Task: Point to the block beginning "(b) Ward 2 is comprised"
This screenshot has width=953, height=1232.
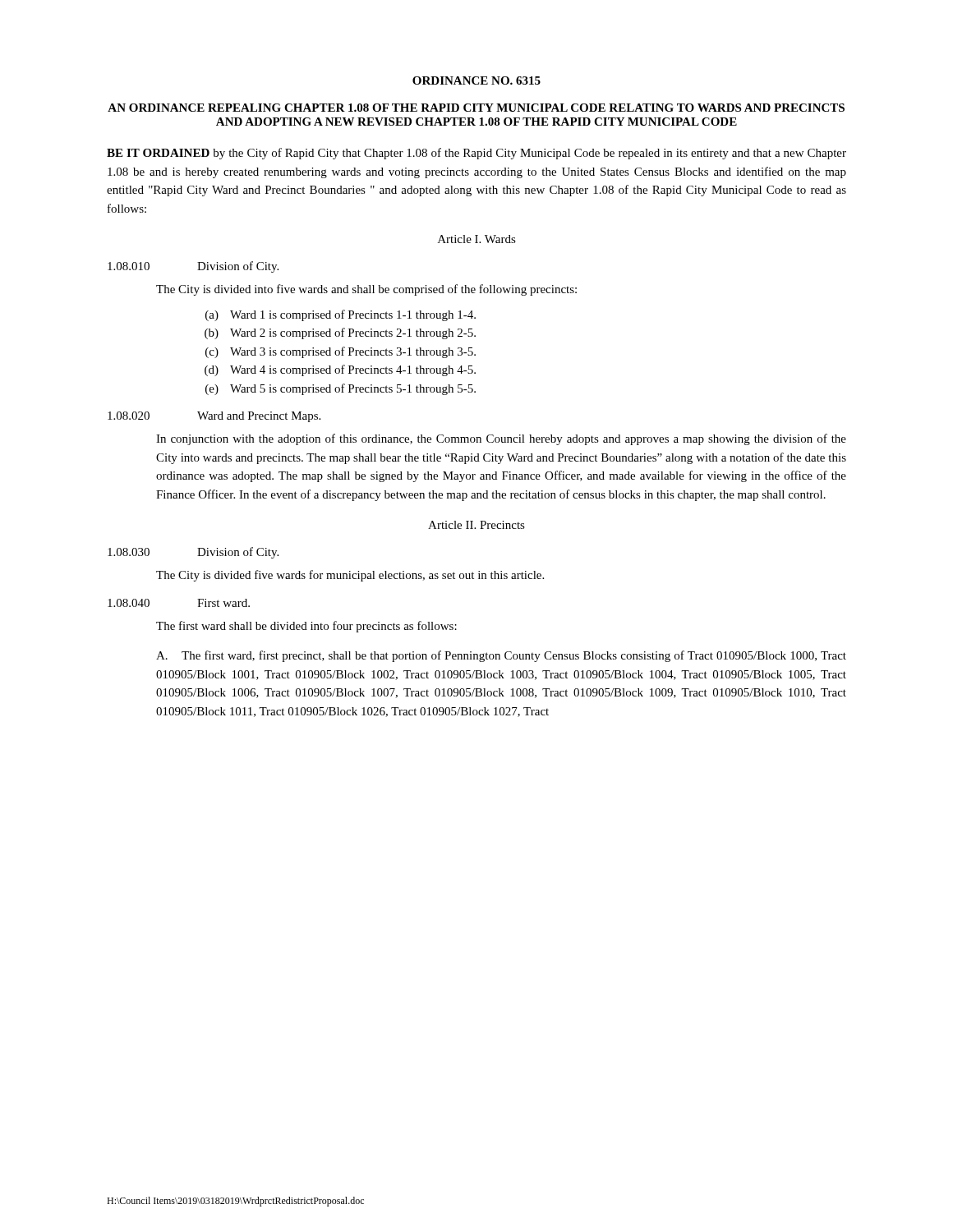Action: point(340,333)
